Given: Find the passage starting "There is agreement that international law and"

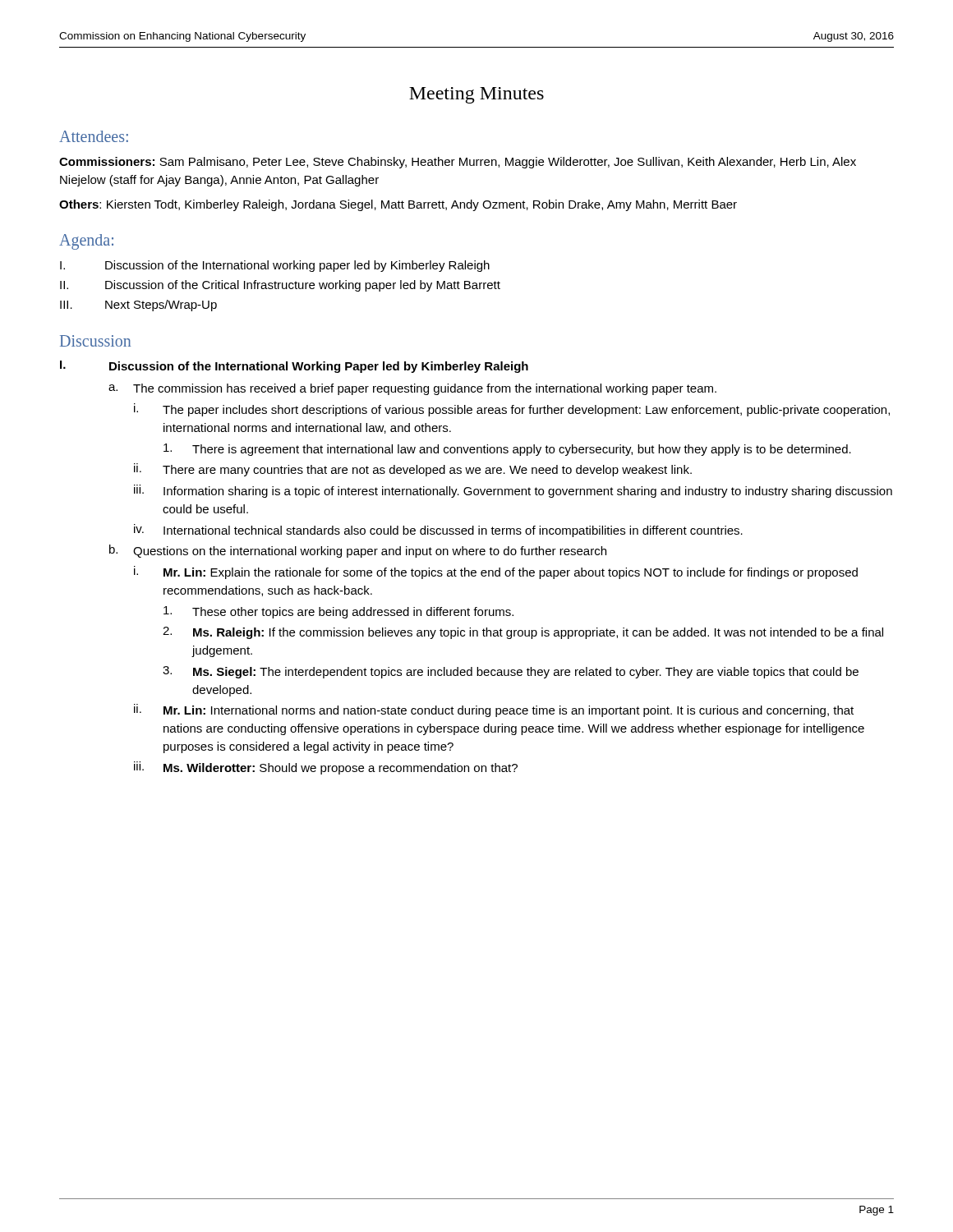Looking at the screenshot, I should [x=528, y=449].
